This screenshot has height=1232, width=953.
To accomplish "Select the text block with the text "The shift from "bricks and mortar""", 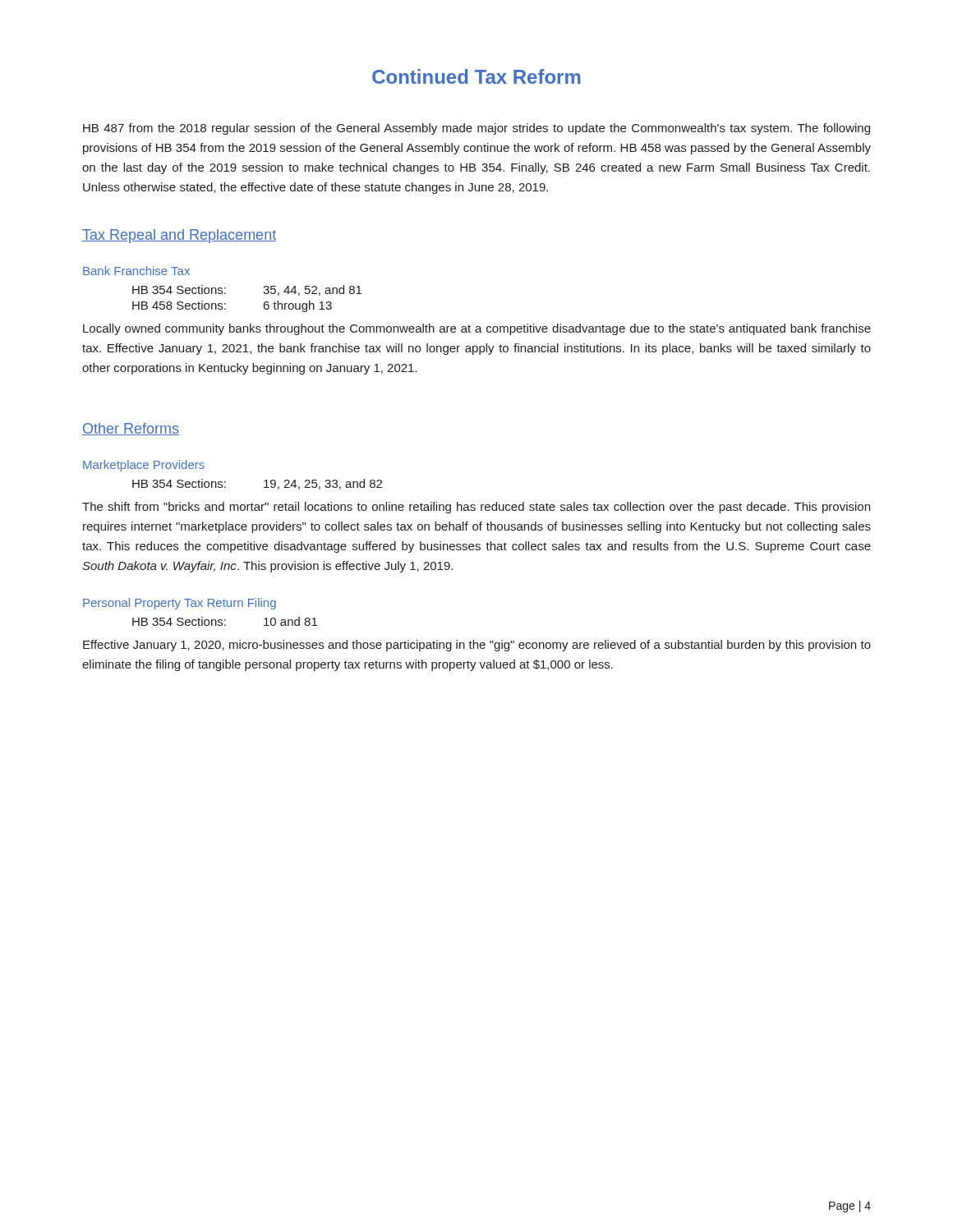I will point(476,536).
